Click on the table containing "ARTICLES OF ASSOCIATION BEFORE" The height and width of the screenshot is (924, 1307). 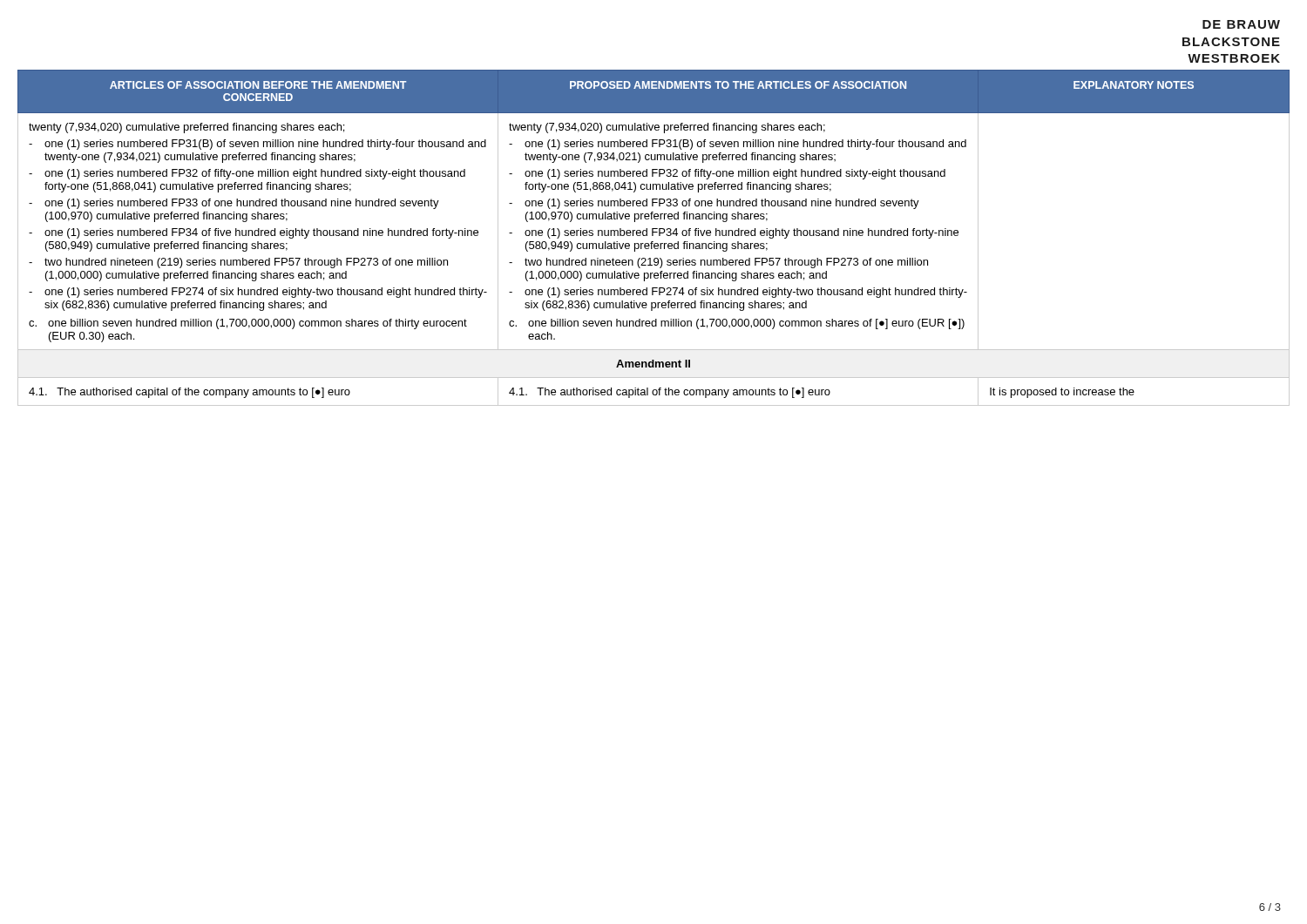(654, 238)
